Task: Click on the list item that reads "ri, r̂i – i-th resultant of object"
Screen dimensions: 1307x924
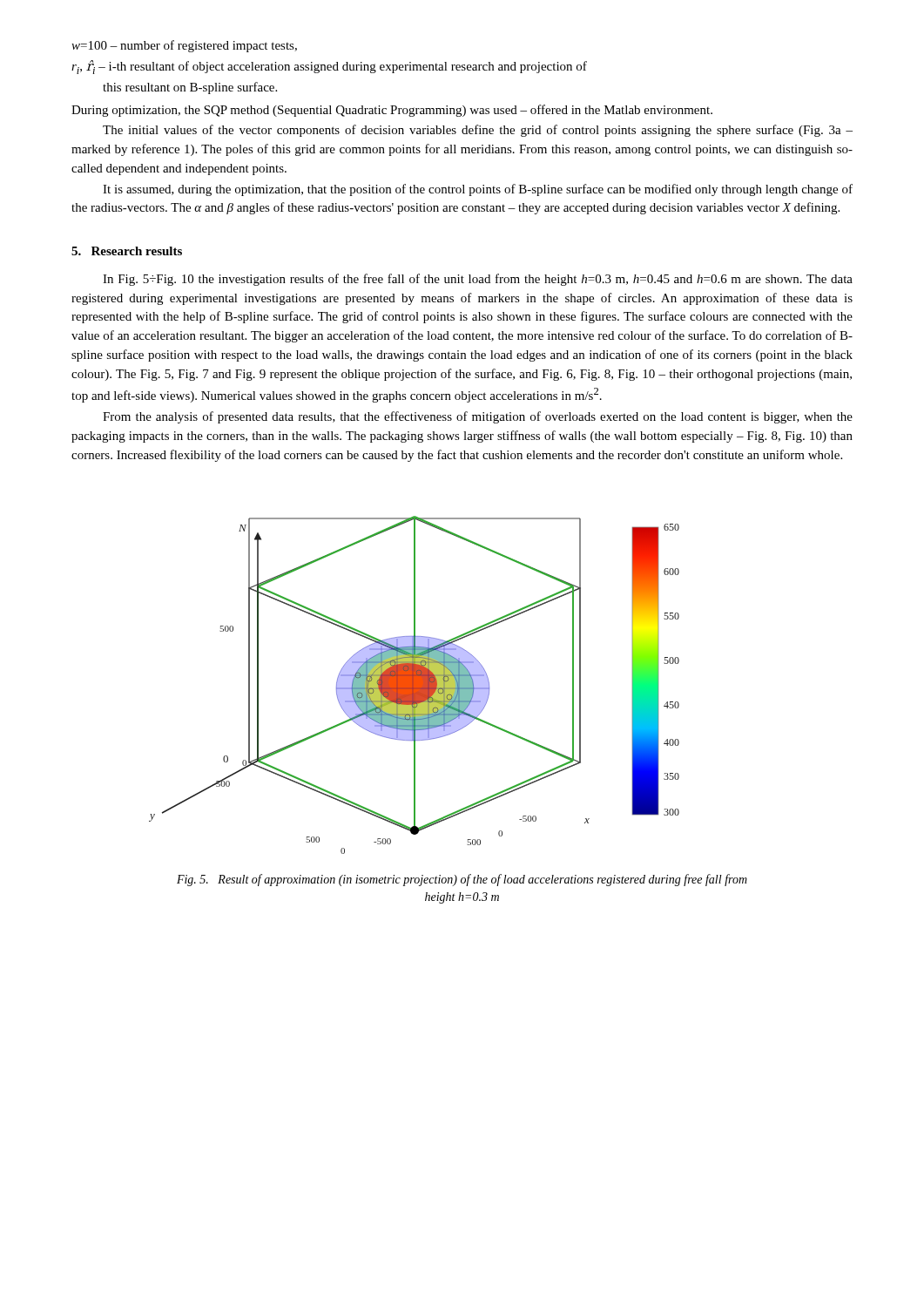Action: (329, 77)
